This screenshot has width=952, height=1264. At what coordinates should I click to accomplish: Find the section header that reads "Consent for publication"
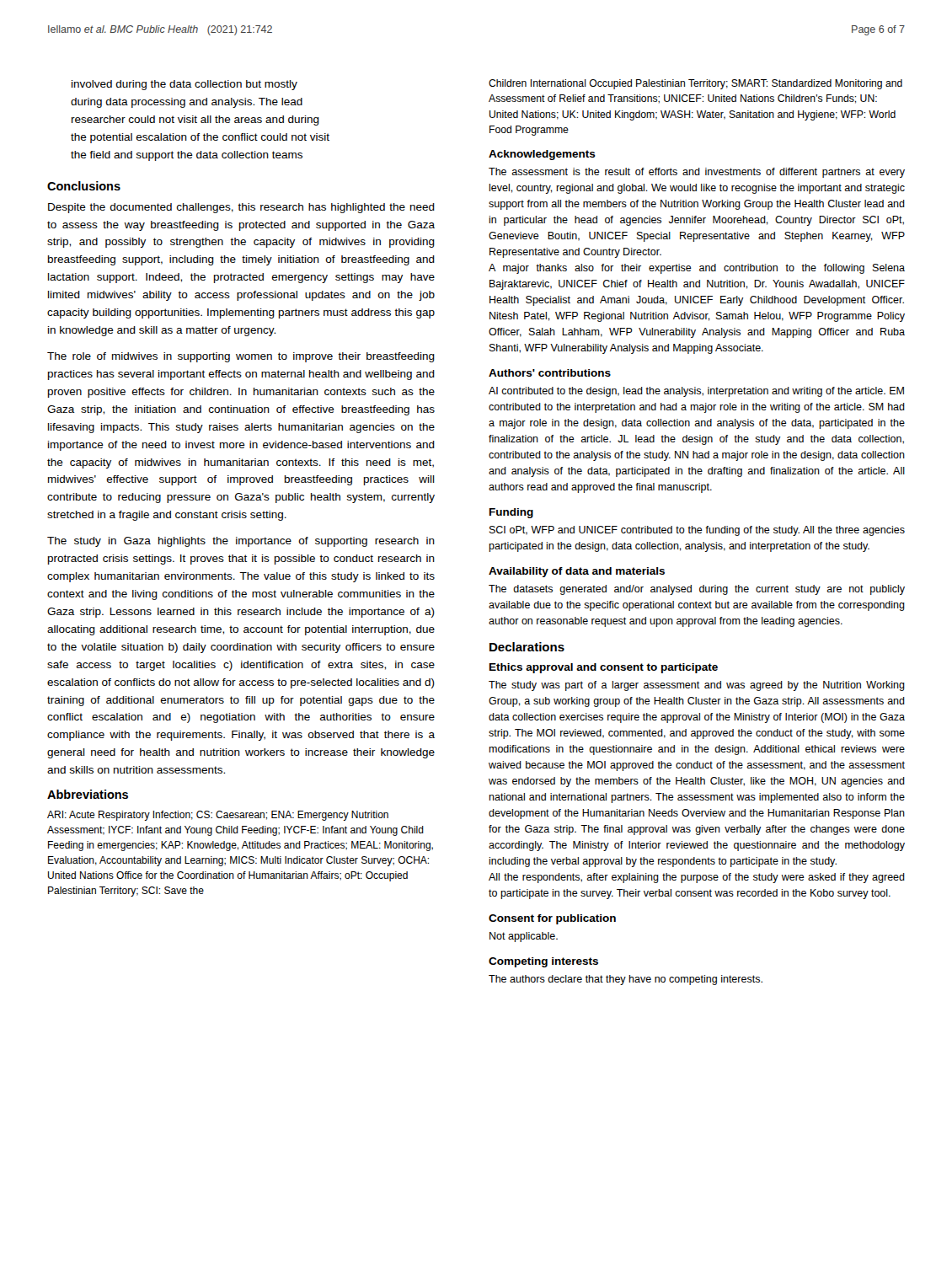pos(552,918)
